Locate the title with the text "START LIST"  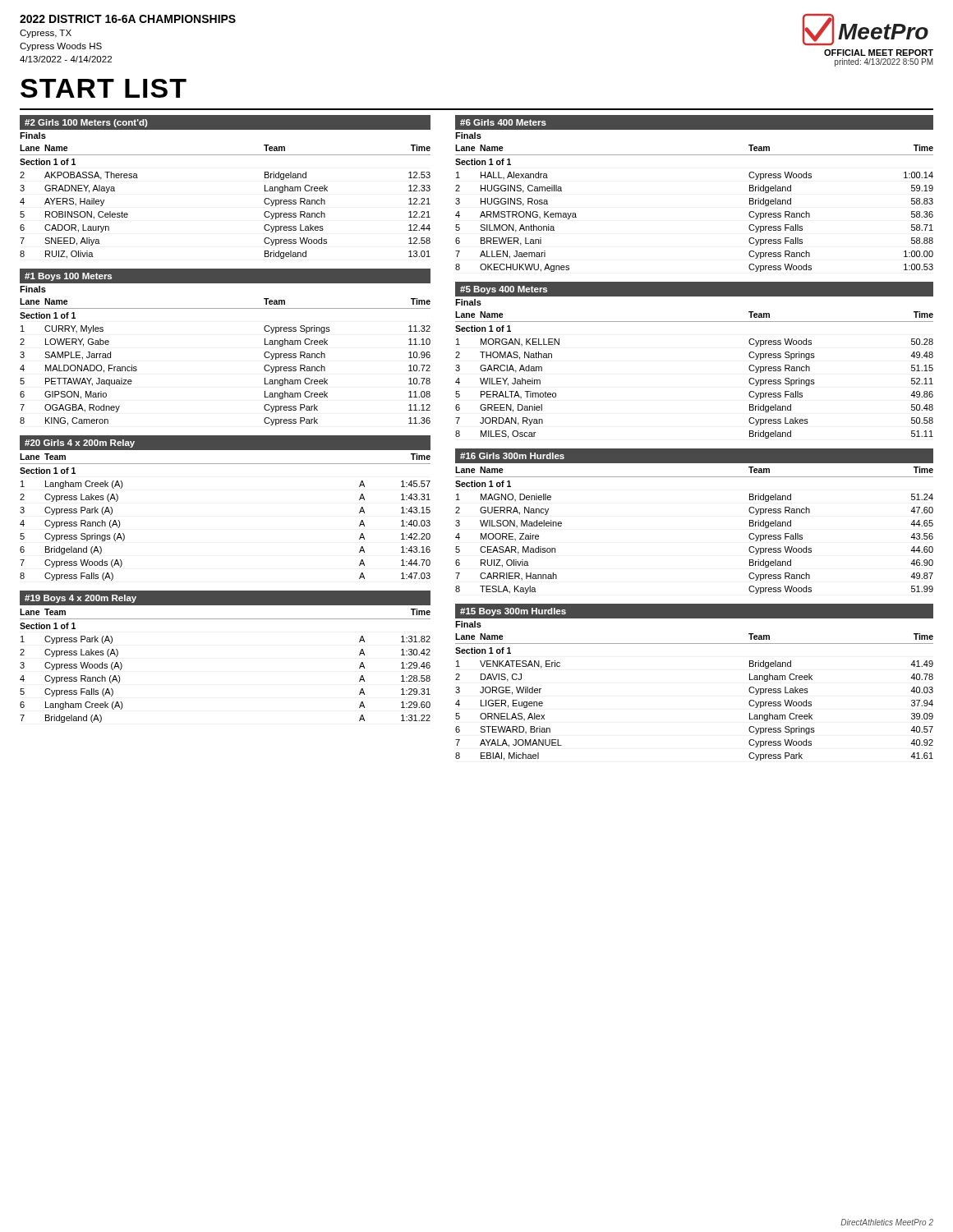tap(103, 88)
